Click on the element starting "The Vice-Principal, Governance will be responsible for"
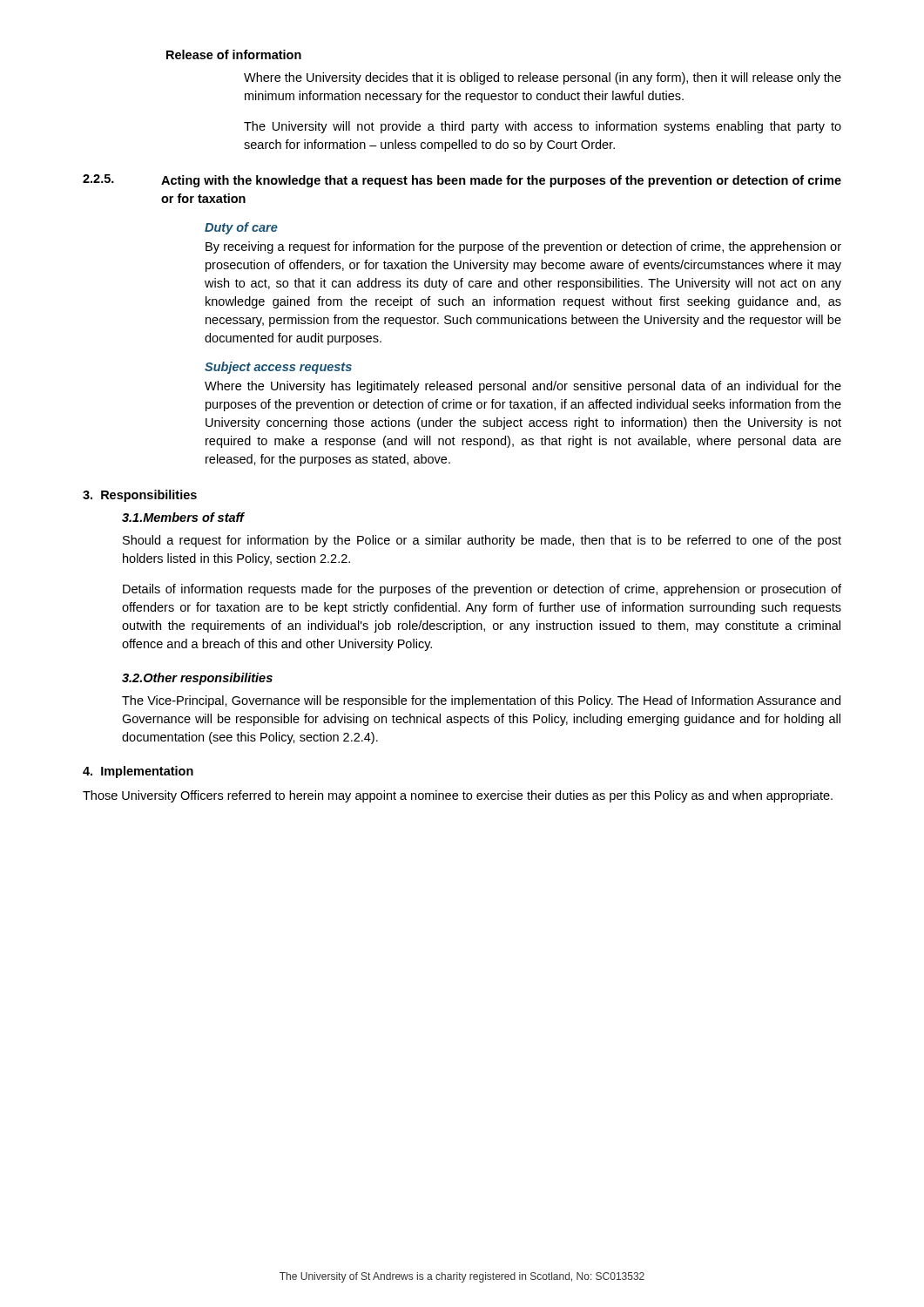The height and width of the screenshot is (1307, 924). pos(482,719)
